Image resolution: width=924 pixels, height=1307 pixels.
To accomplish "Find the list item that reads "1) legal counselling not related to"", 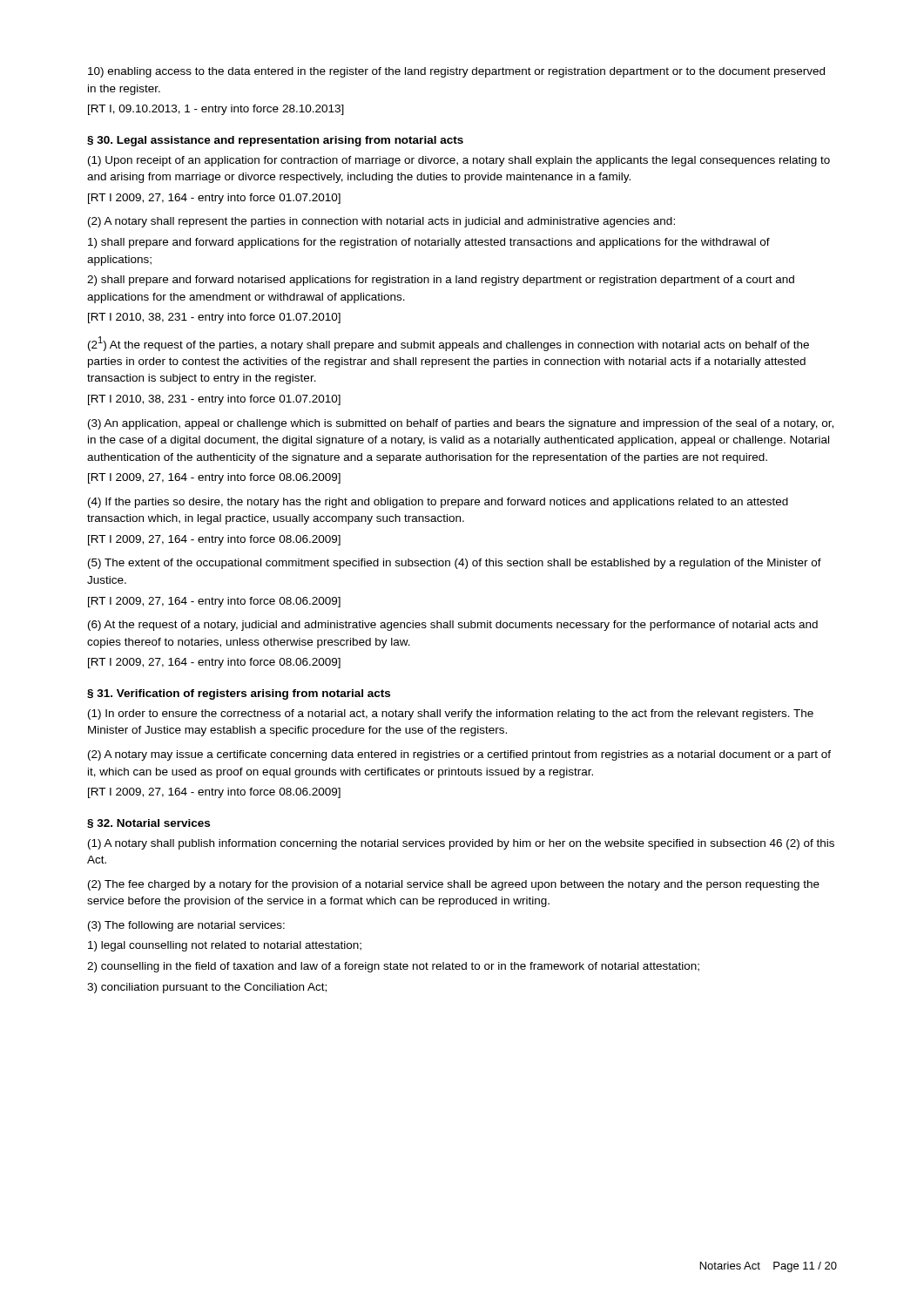I will click(x=225, y=946).
